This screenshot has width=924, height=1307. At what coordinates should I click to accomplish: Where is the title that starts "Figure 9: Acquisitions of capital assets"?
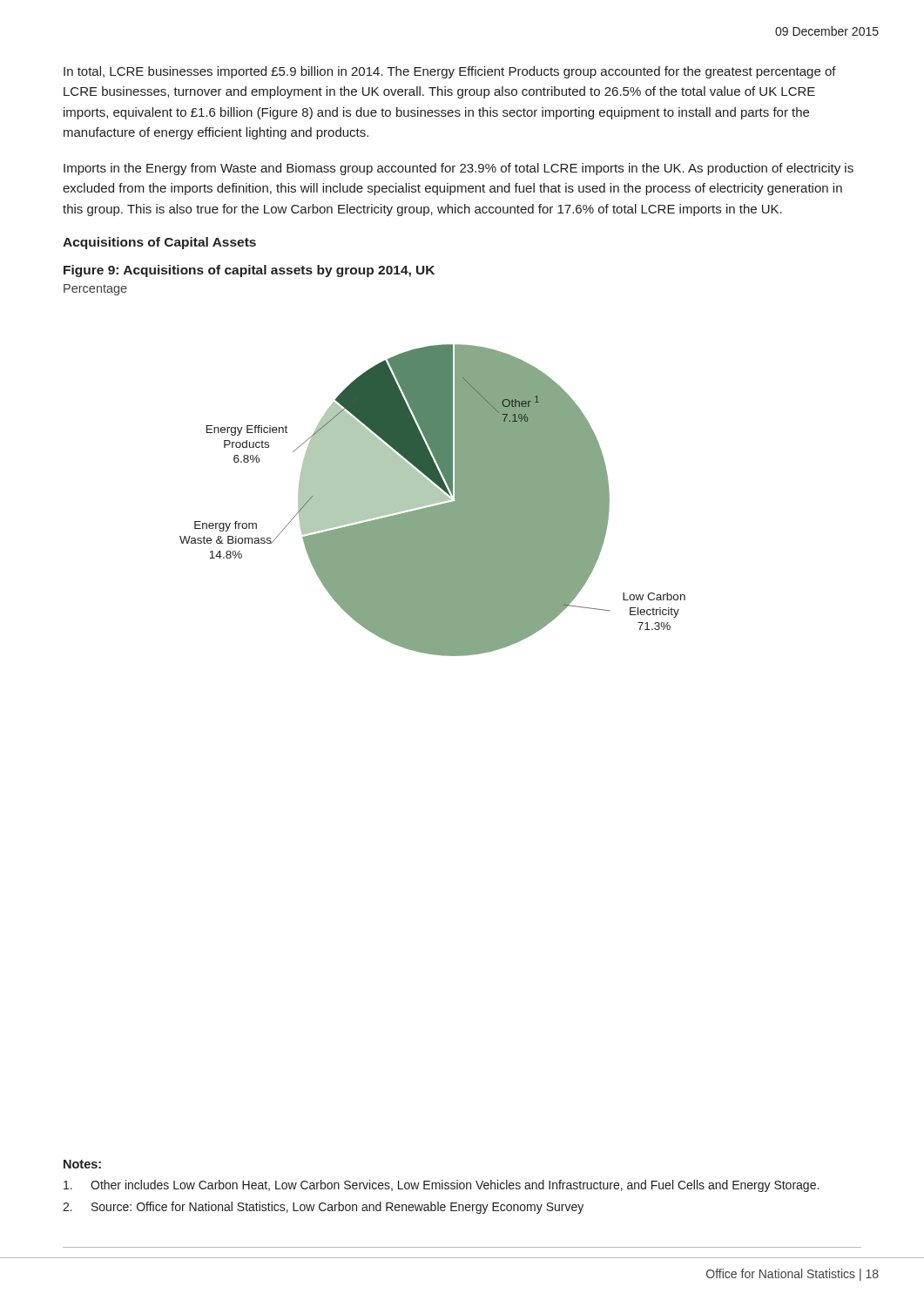[249, 269]
